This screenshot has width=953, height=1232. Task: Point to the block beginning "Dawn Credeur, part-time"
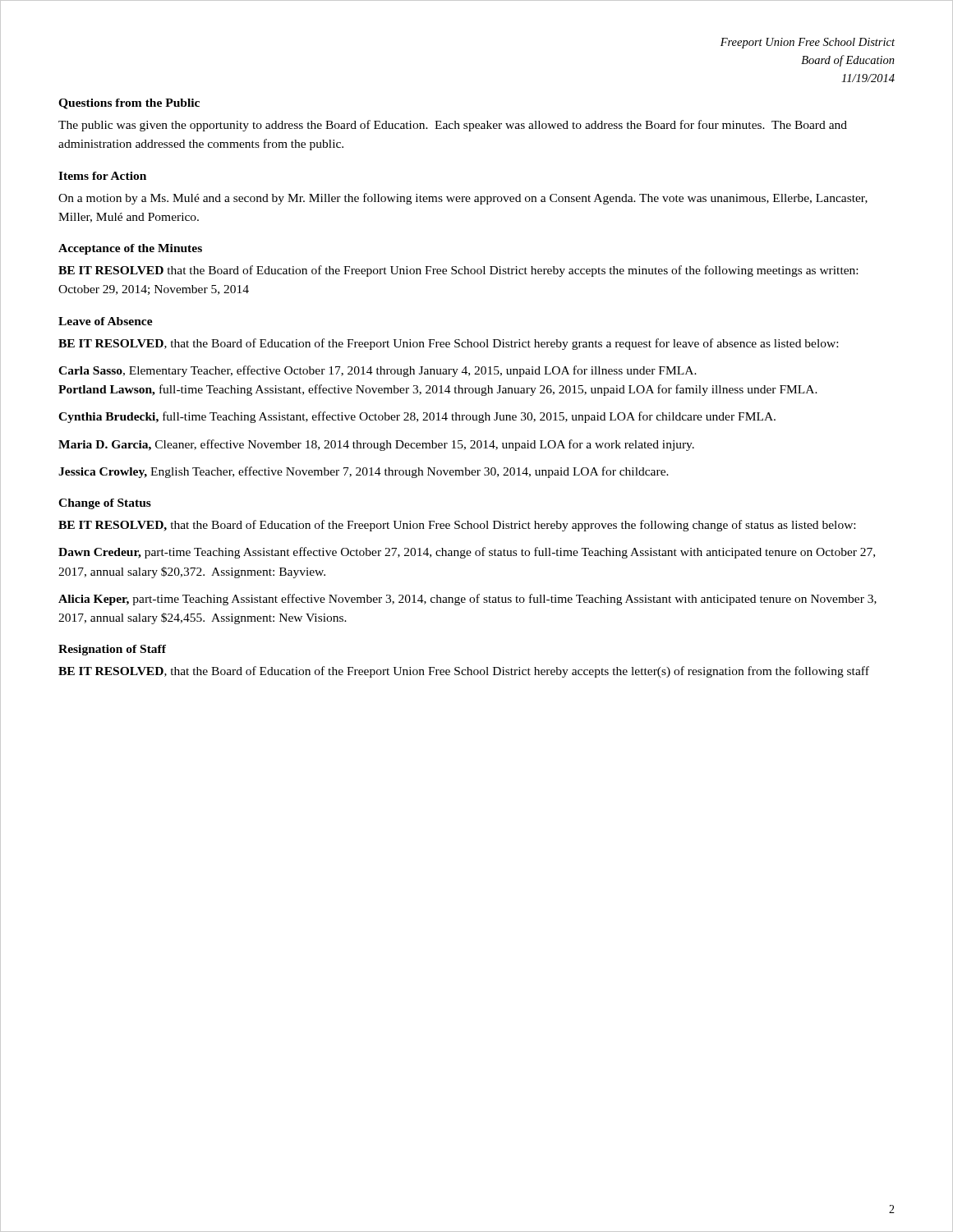(467, 561)
